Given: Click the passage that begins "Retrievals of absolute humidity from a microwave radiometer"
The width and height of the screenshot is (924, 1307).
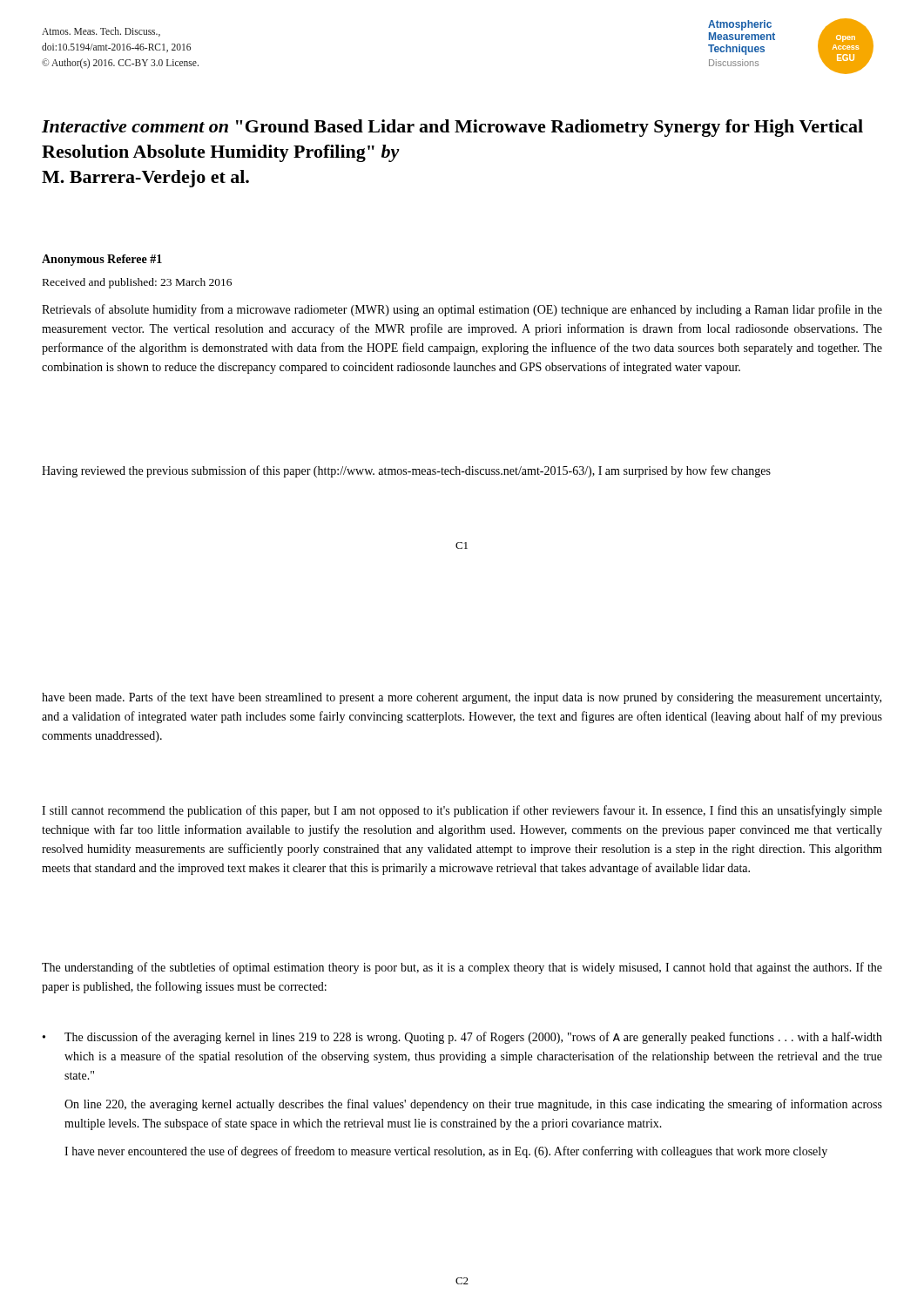Looking at the screenshot, I should pos(462,339).
